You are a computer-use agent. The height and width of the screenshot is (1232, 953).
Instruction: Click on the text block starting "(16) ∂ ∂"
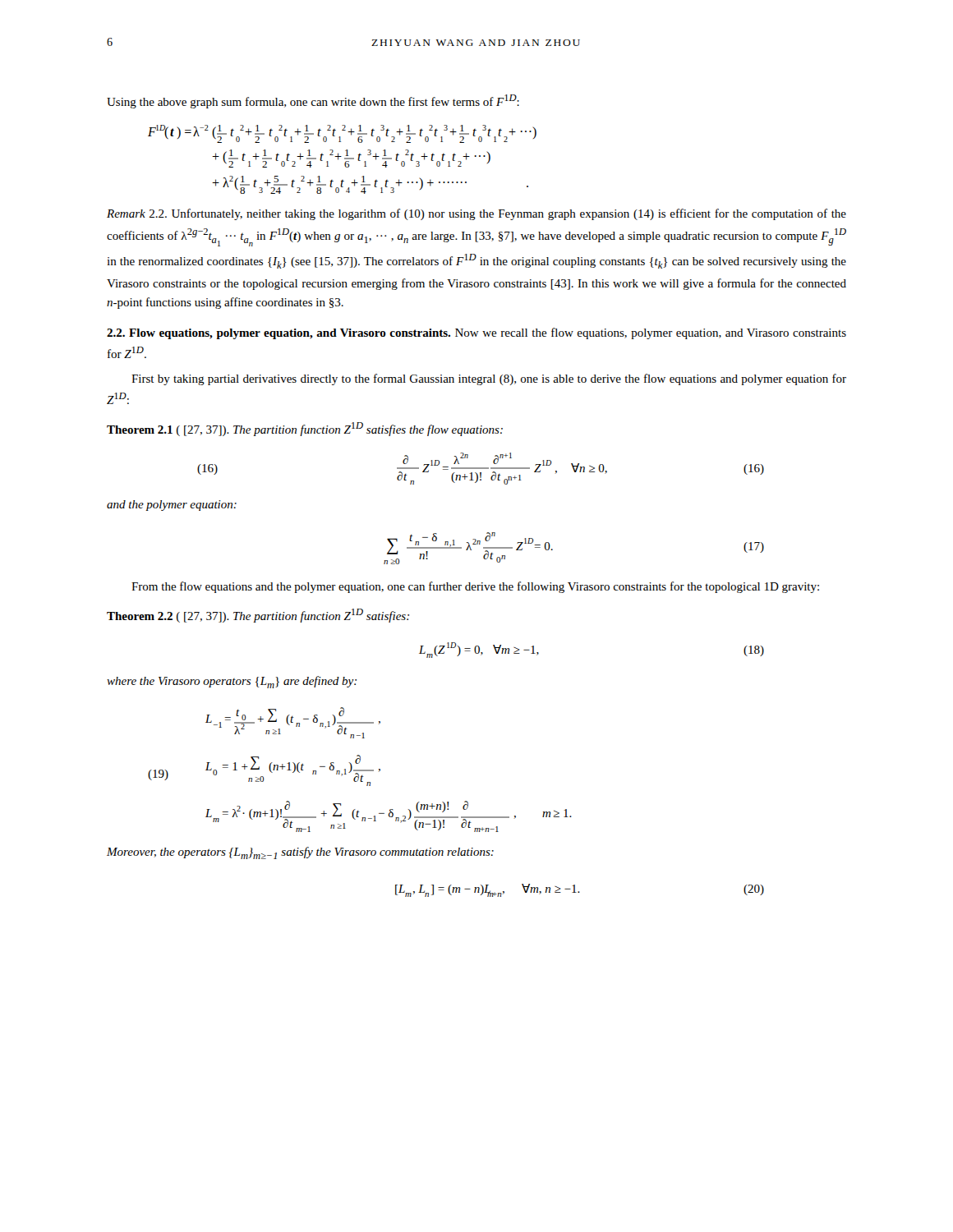(x=476, y=468)
